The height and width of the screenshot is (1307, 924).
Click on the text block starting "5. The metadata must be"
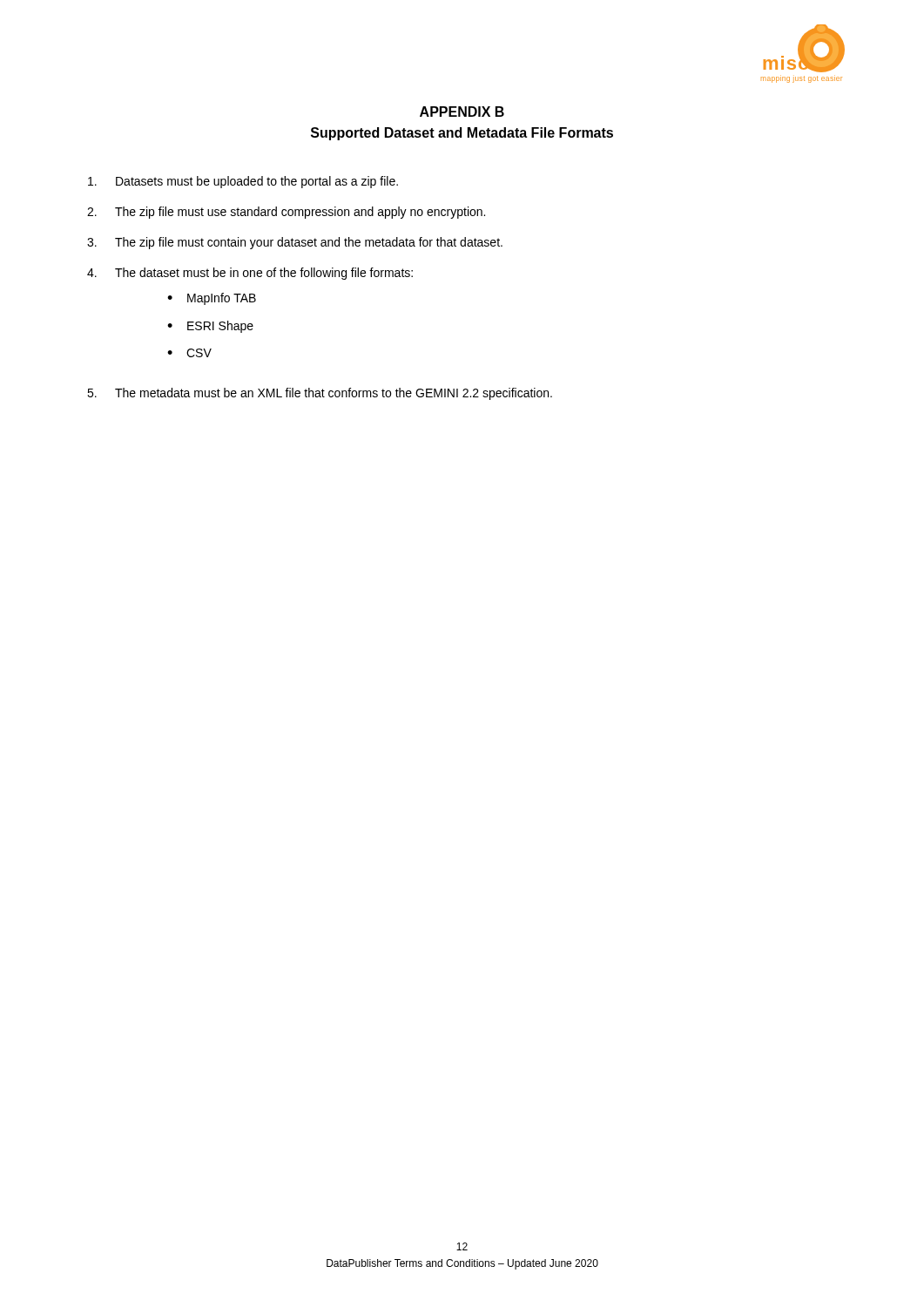point(462,393)
